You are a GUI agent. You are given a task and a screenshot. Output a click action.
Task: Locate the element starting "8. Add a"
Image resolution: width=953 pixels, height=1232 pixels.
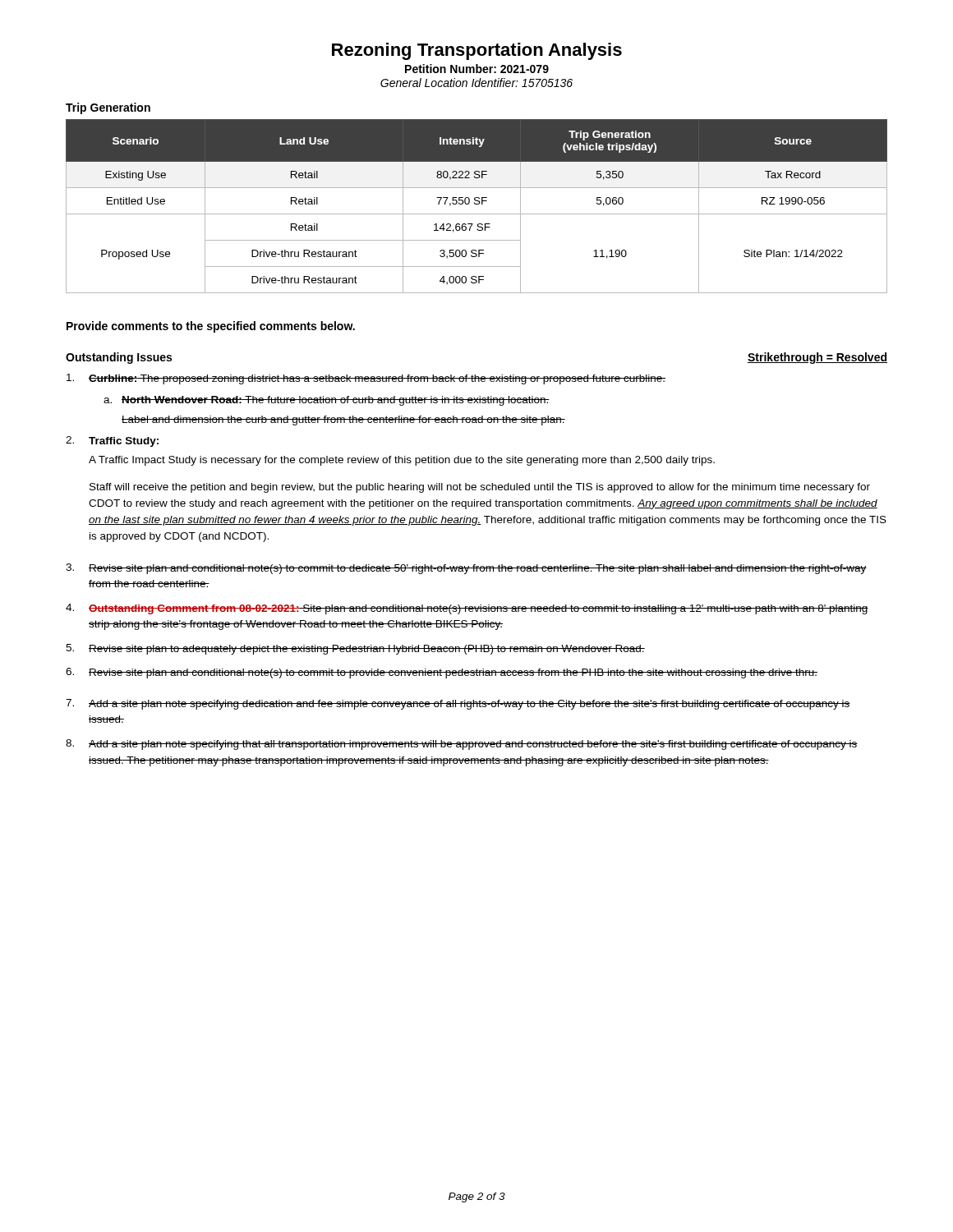click(x=476, y=752)
